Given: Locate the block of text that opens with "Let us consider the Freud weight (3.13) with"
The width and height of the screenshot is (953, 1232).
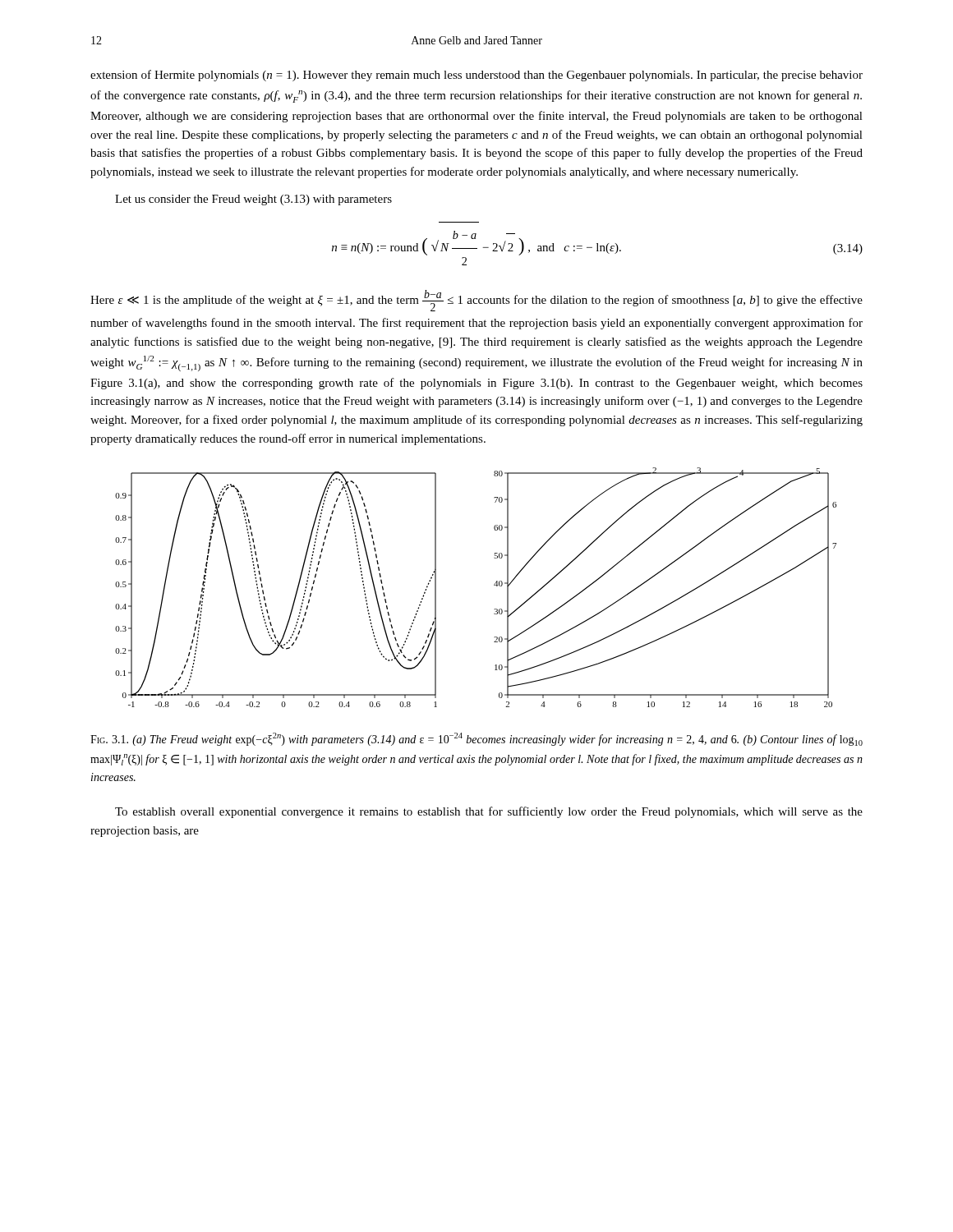Looking at the screenshot, I should click(253, 199).
